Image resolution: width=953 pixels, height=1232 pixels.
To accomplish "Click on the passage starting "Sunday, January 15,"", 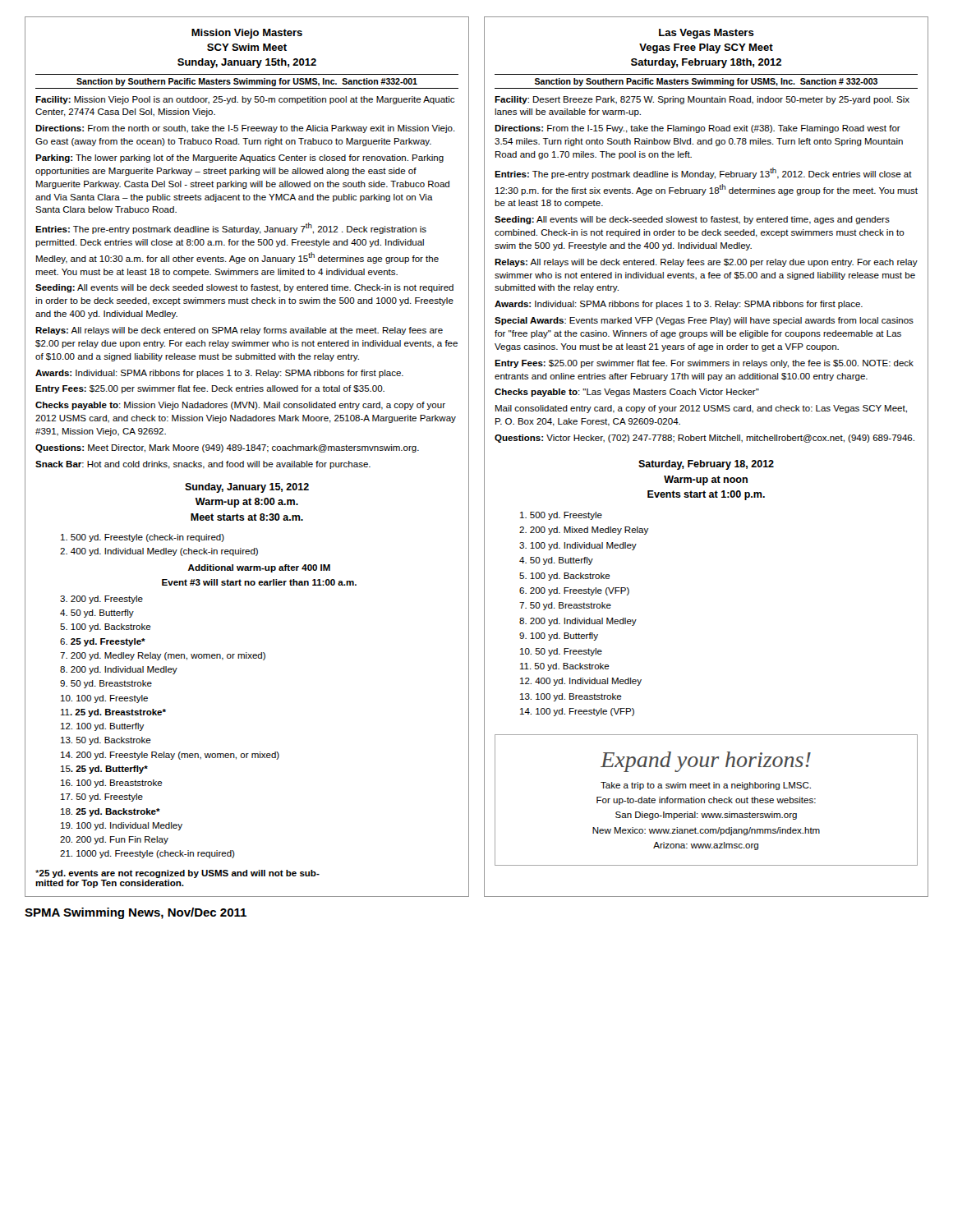I will 247,502.
